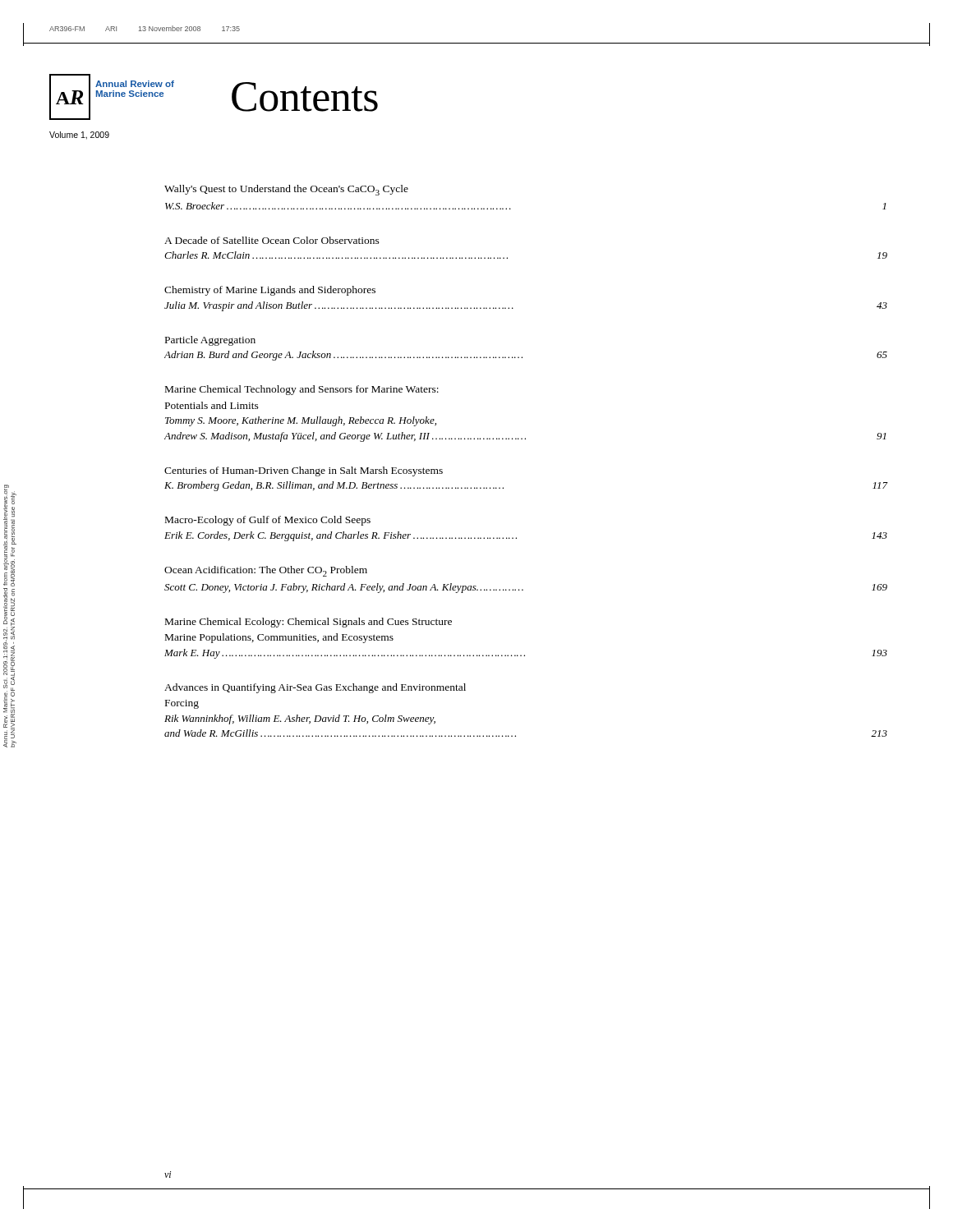Find the block starting "Macro-Ecology of Gulf of Mexico Cold Seeps Erik"
953x1232 pixels.
click(x=268, y=521)
